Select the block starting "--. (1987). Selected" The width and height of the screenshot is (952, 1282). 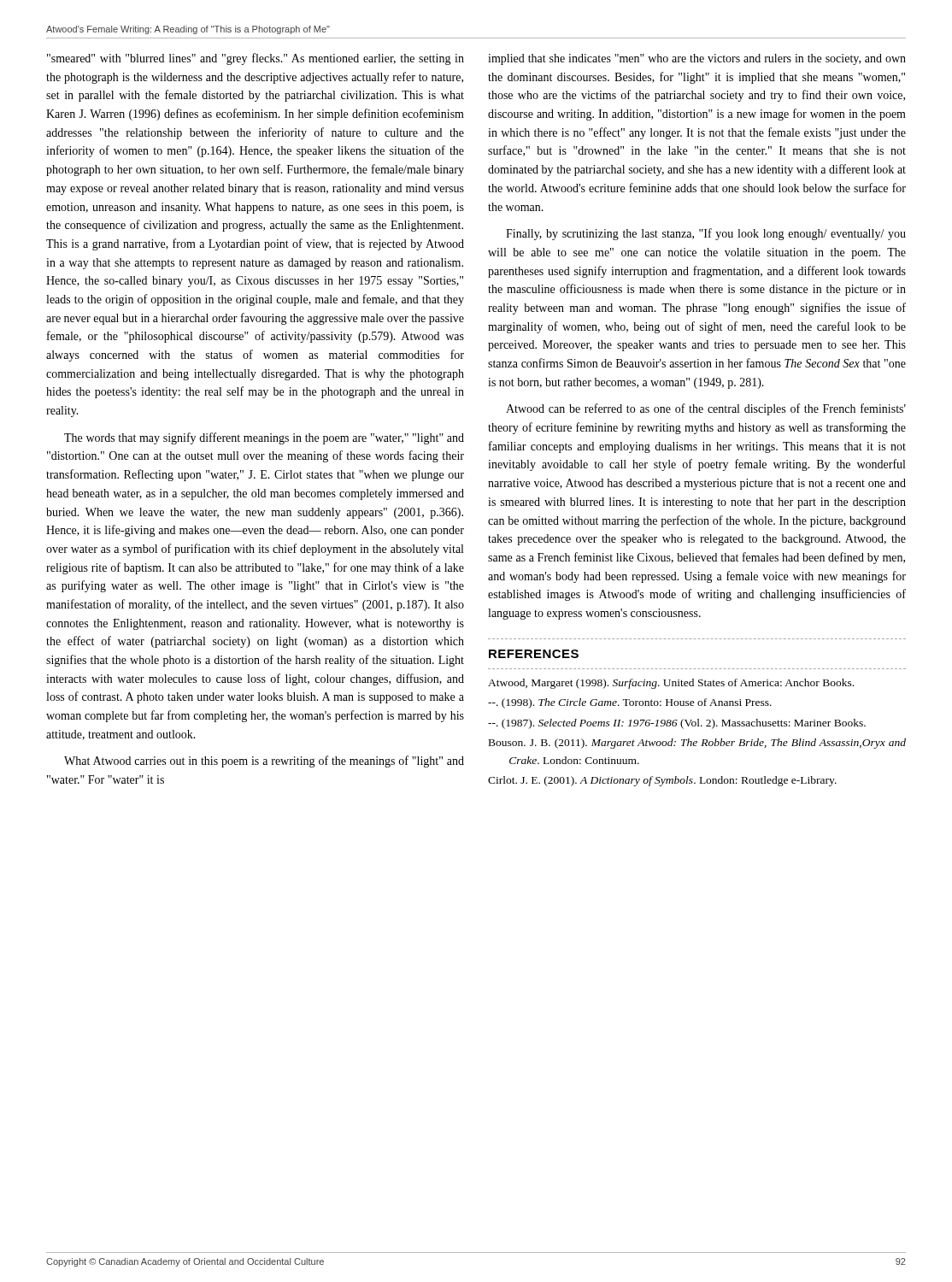(677, 723)
